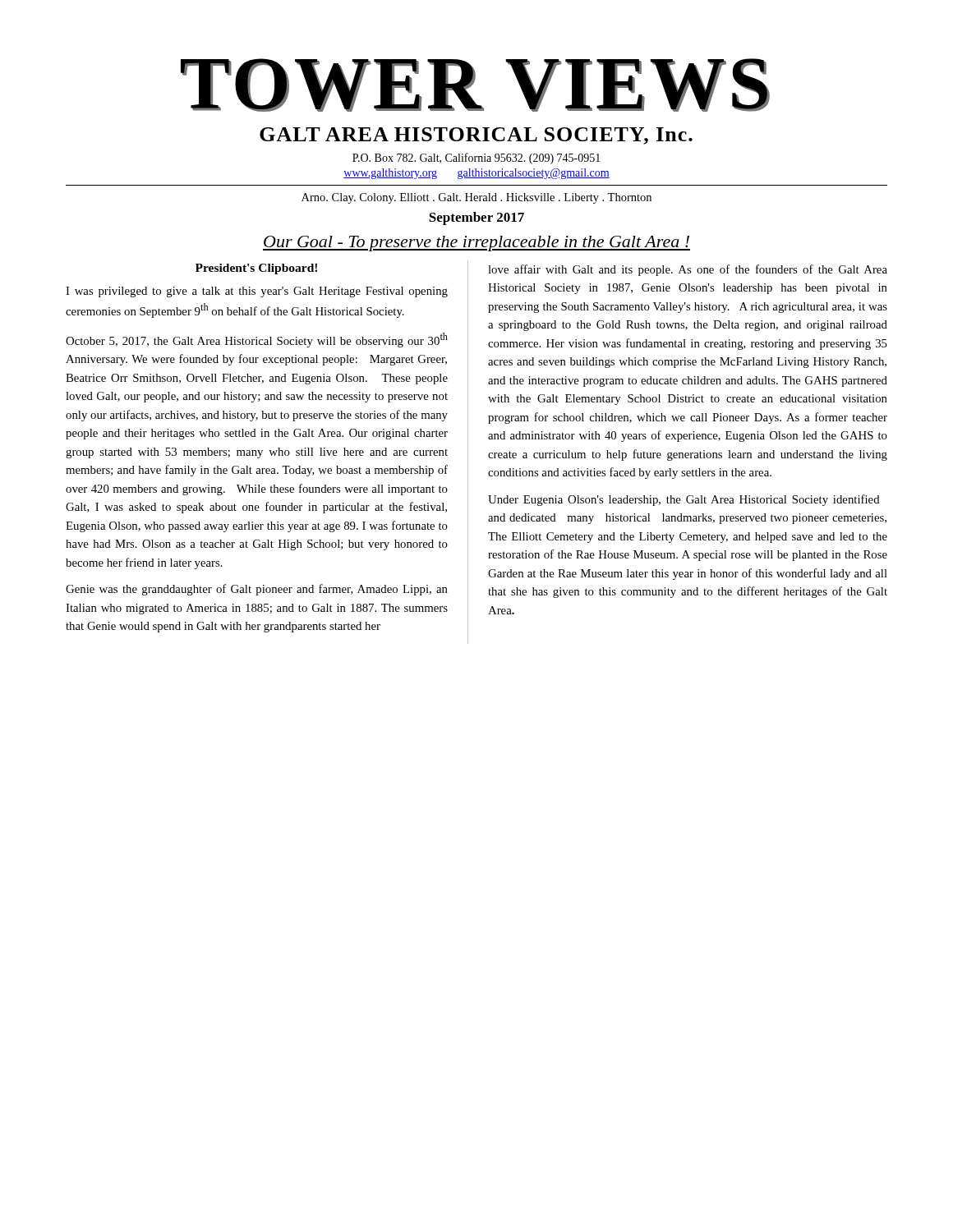Point to the block beginning "Arno. Clay. Colony. Elliott . Galt. Herald"
The width and height of the screenshot is (953, 1232).
(476, 197)
